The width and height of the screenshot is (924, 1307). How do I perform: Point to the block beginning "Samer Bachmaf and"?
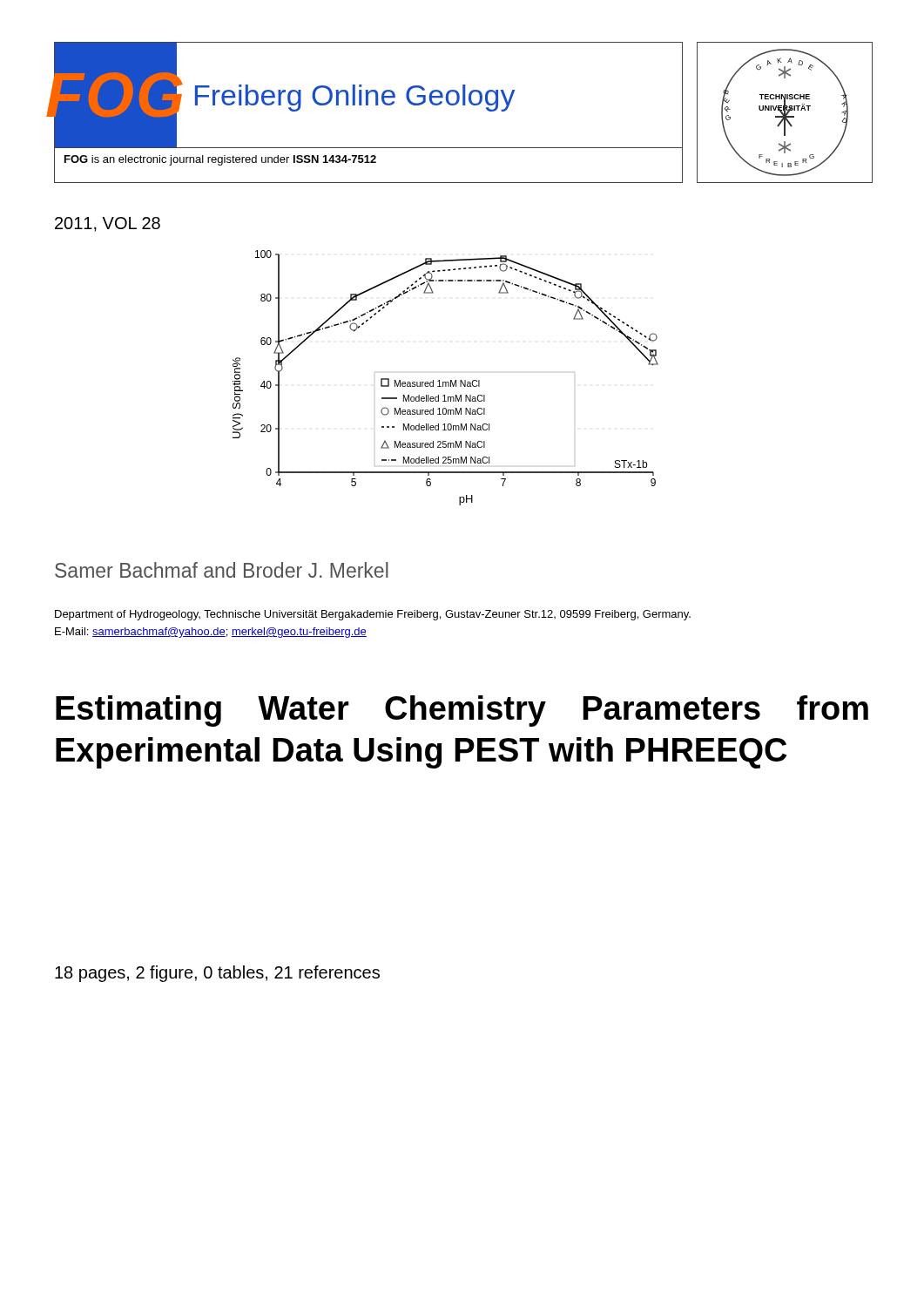222,571
